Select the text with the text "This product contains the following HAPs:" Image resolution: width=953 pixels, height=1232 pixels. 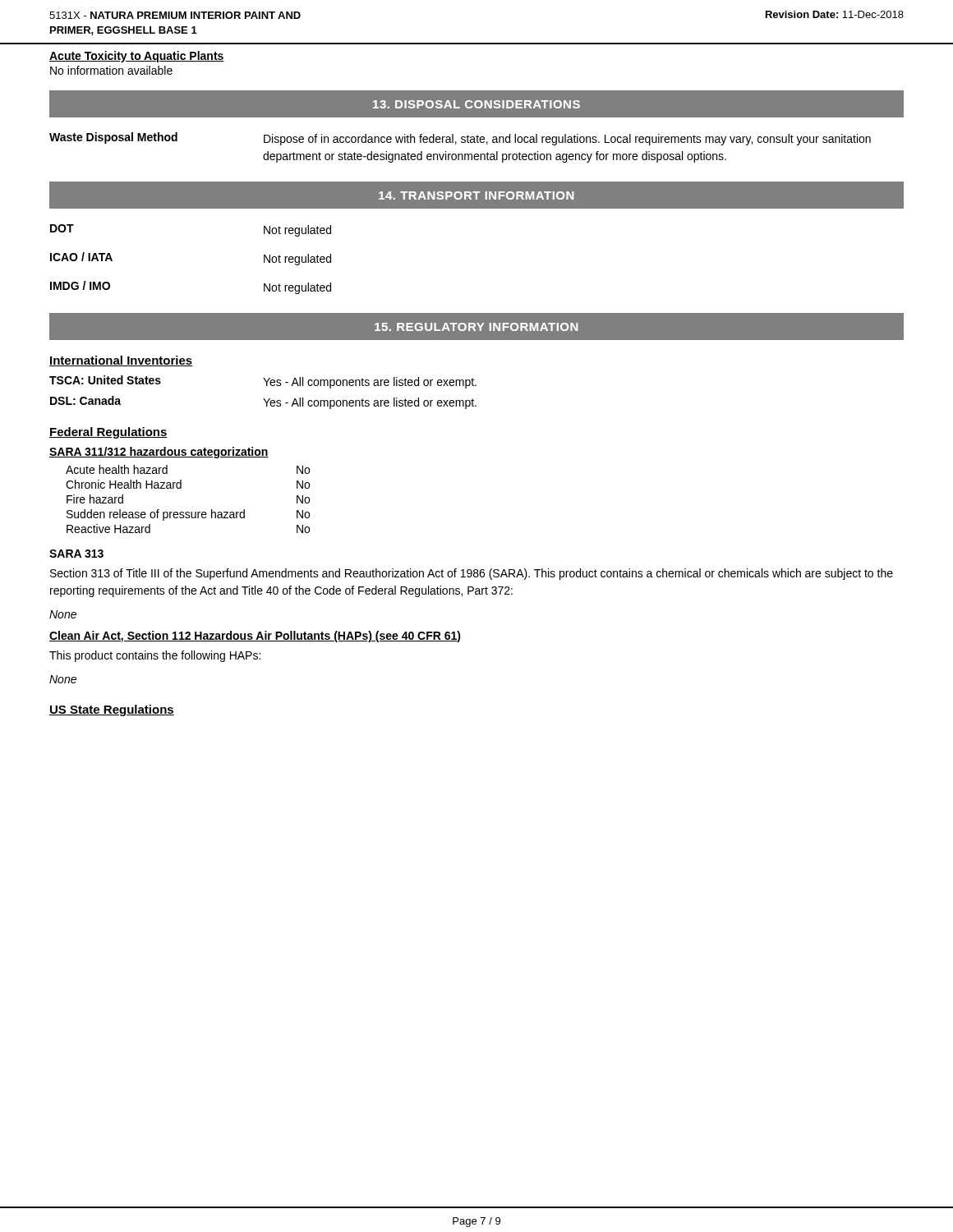click(x=155, y=655)
